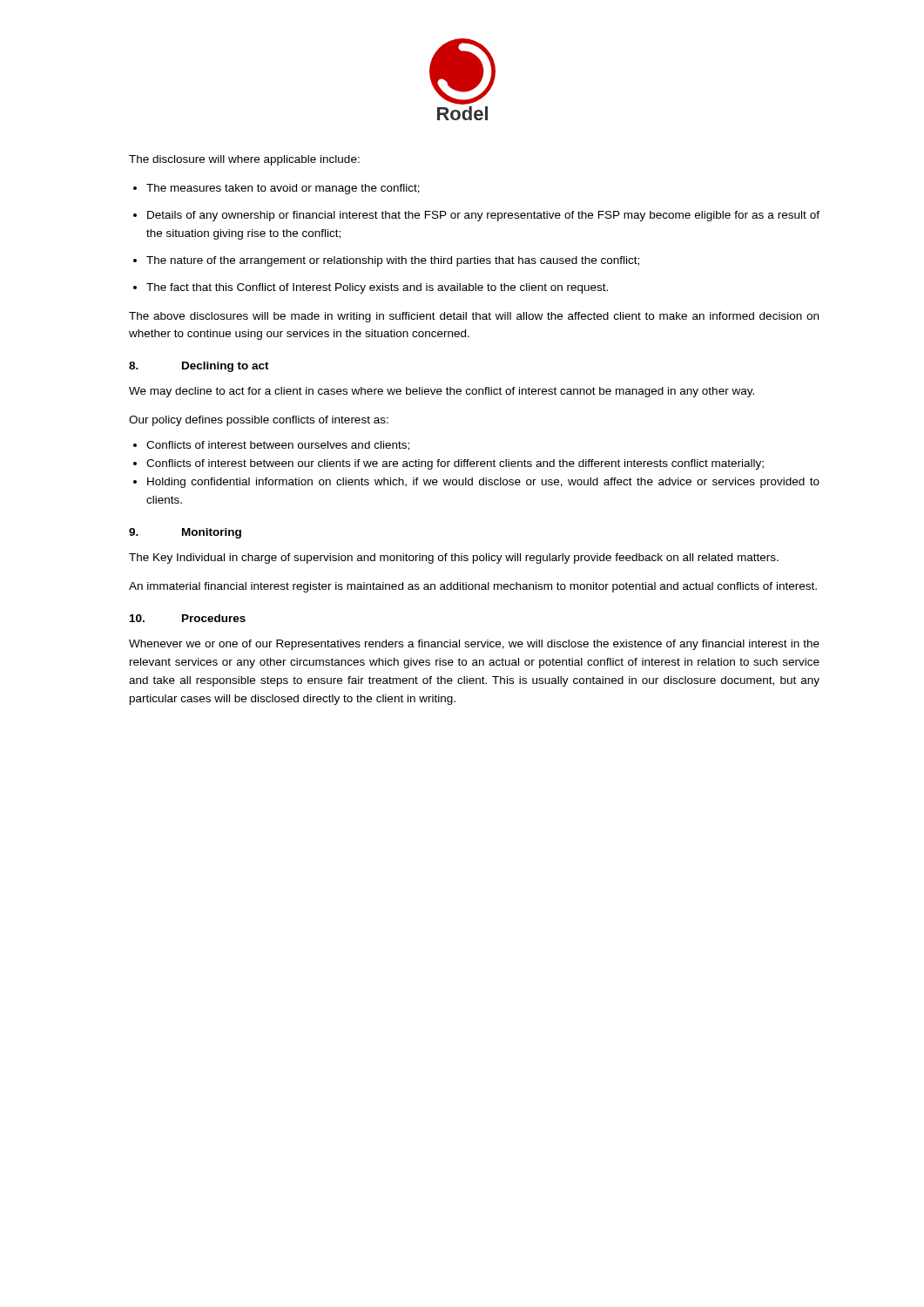924x1307 pixels.
Task: Click on the text starting "Holding confidential information on clients which, if"
Action: pos(483,491)
